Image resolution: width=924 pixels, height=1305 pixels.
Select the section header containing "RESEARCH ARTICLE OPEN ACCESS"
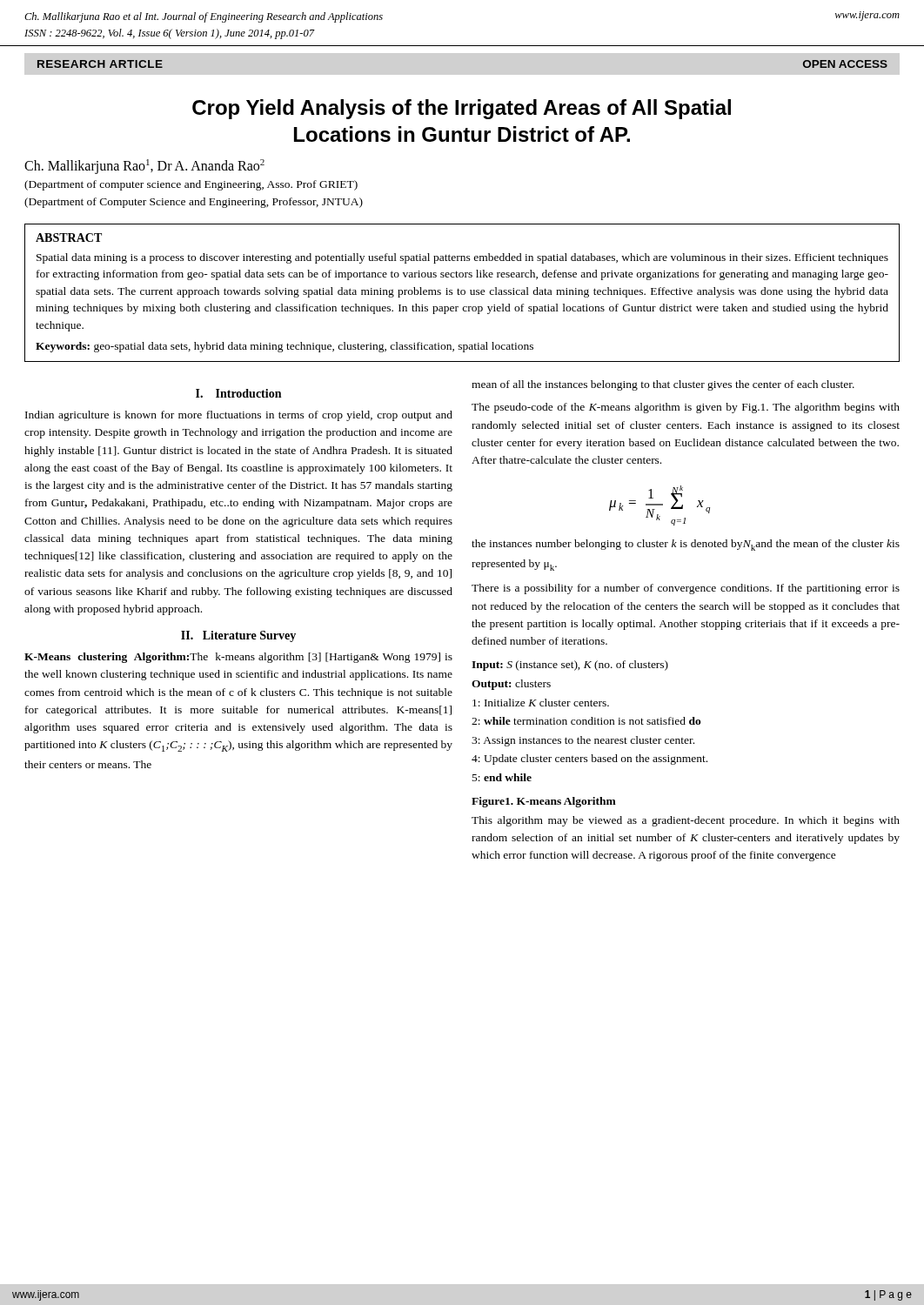[101, 64]
